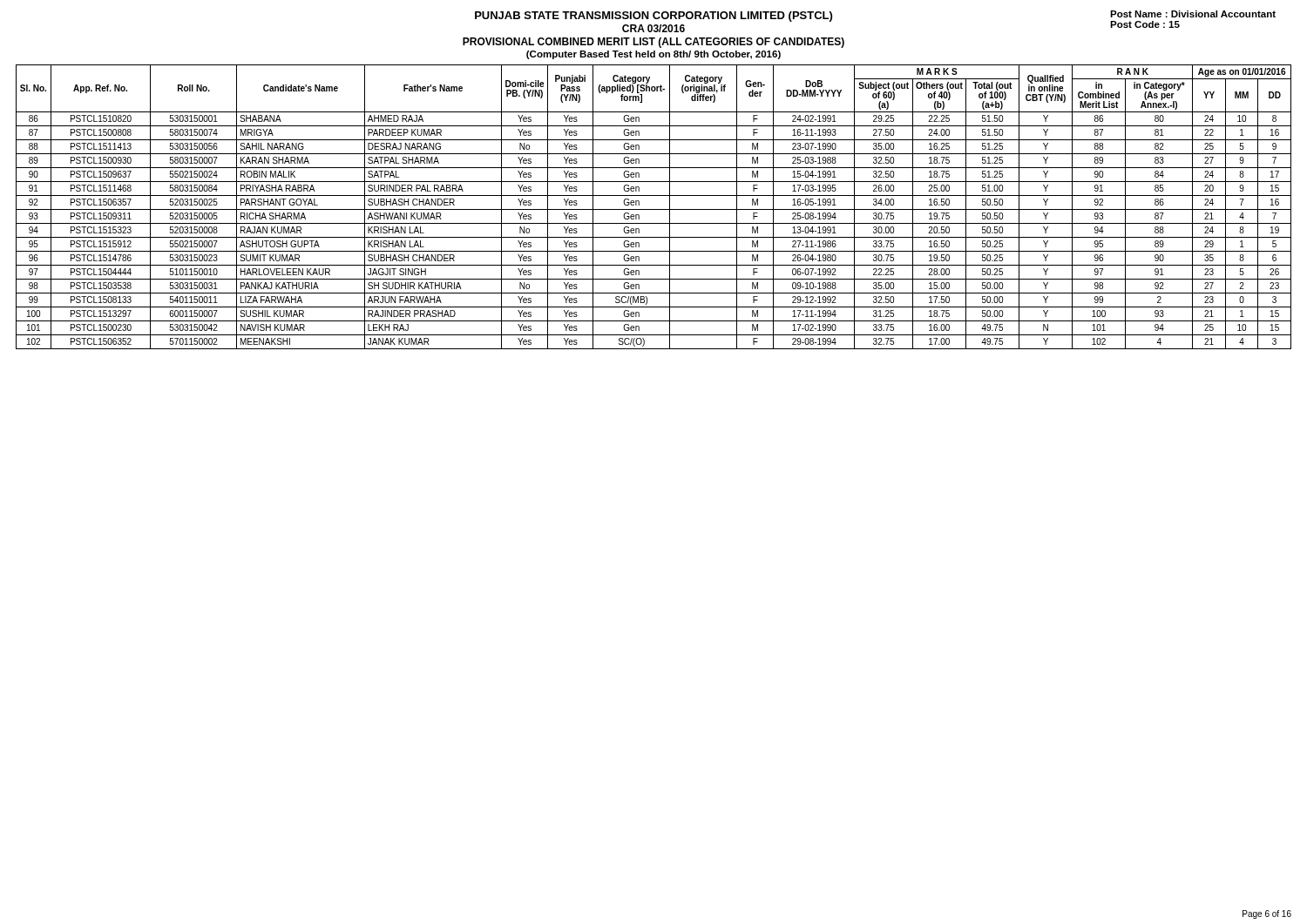
Task: Find the title on this page that starts "(Computer Based Test held"
Action: [x=654, y=54]
